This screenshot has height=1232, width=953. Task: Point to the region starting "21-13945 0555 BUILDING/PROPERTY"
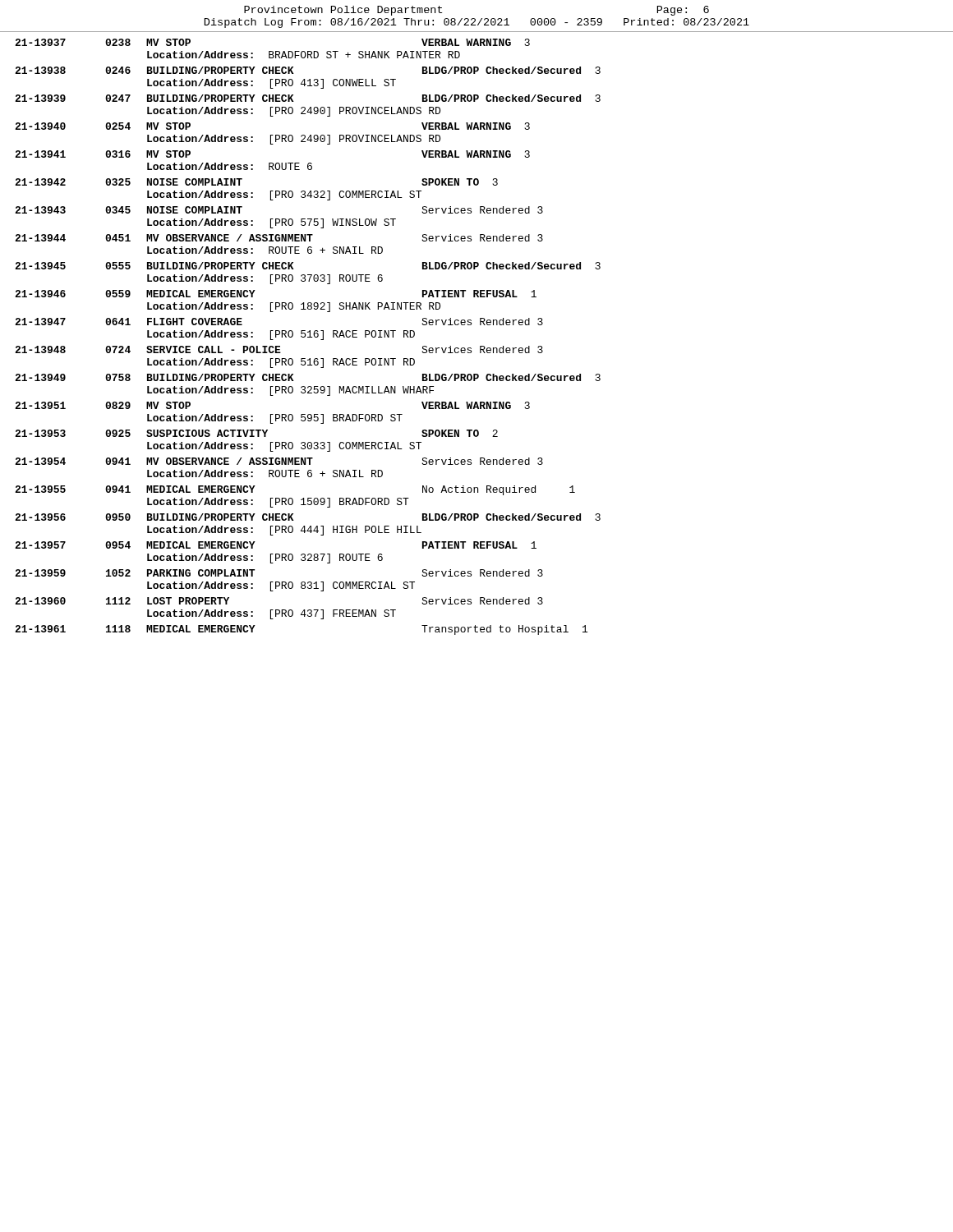(476, 273)
